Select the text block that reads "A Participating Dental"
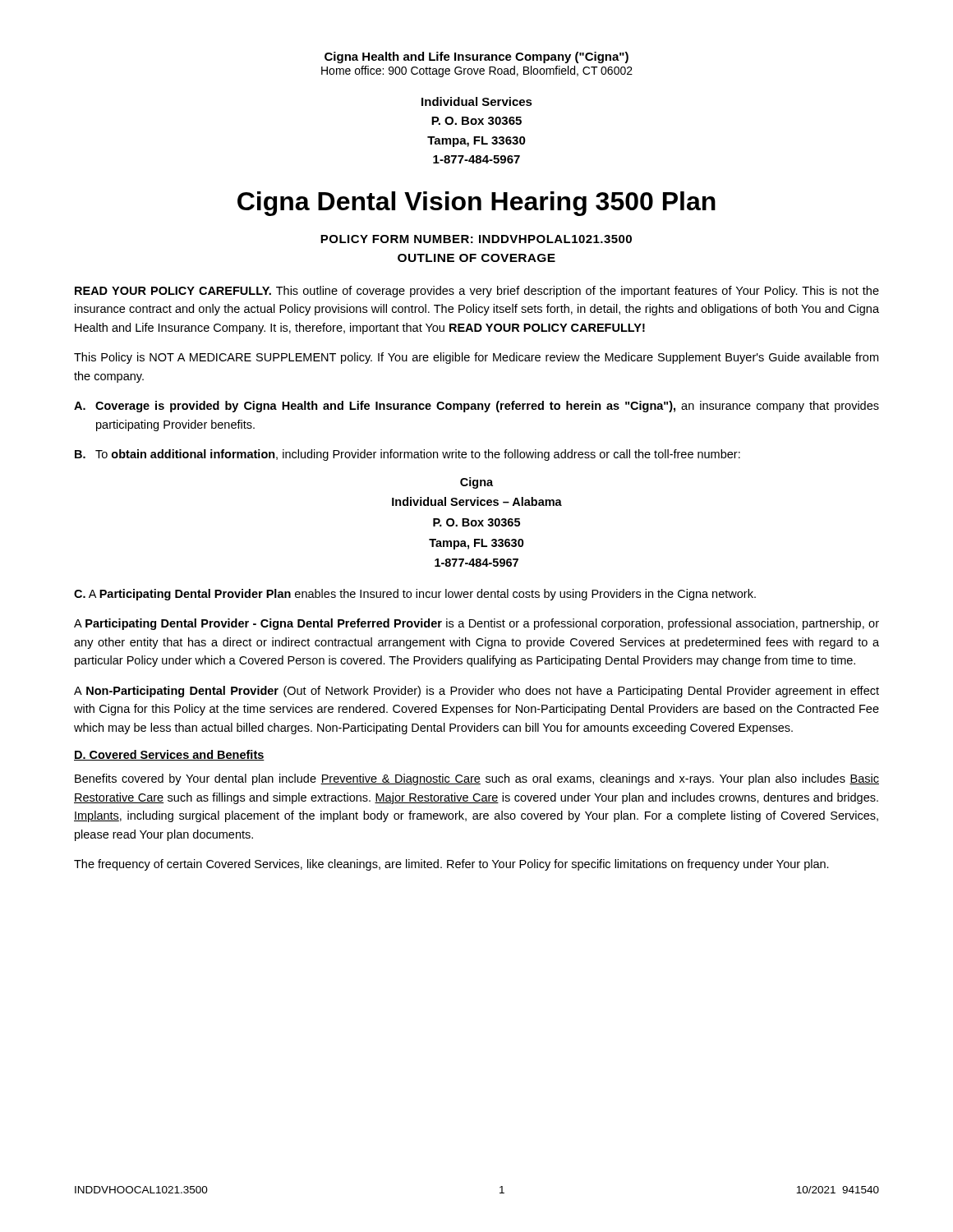 click(x=476, y=642)
